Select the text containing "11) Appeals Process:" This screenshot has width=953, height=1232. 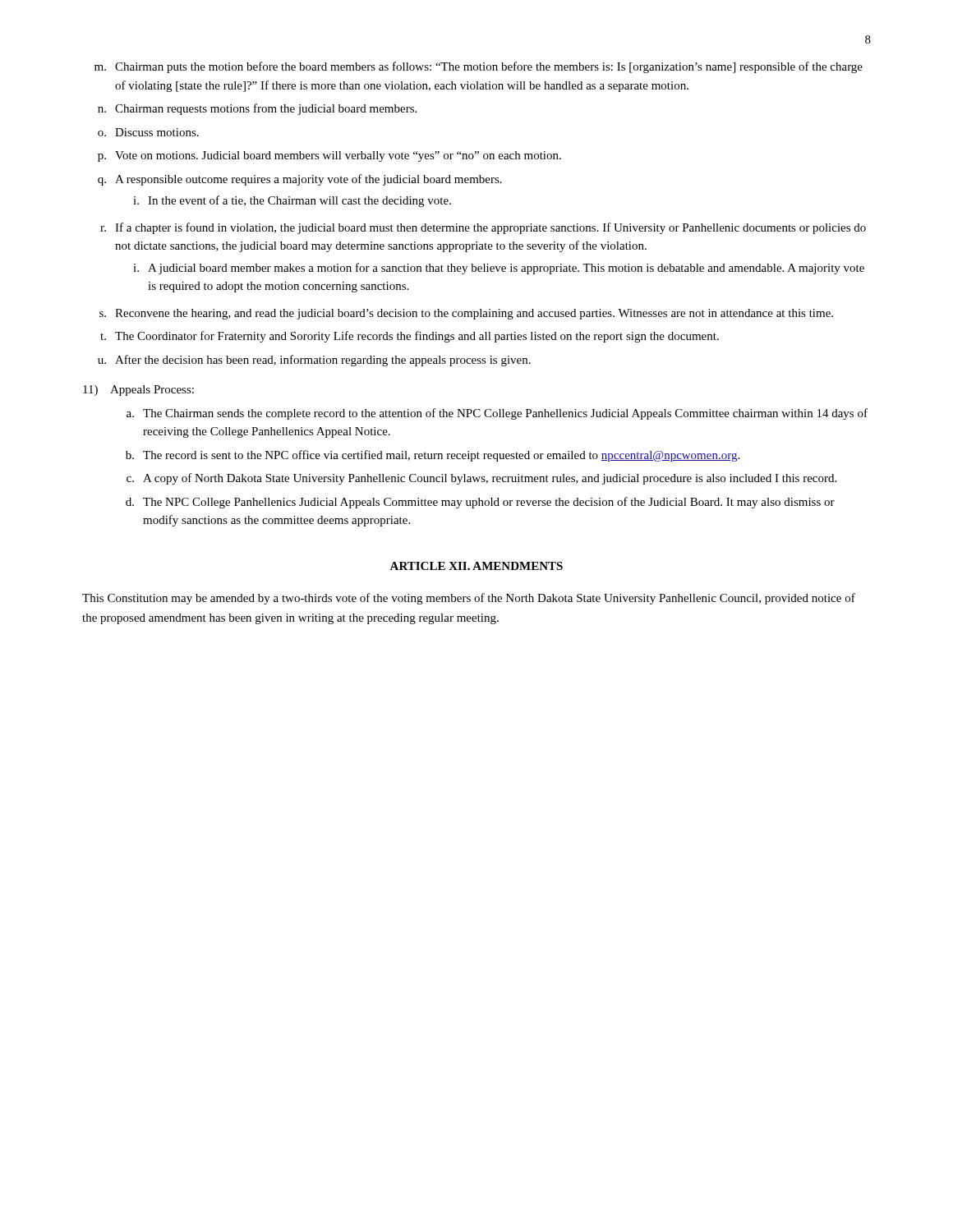[138, 390]
